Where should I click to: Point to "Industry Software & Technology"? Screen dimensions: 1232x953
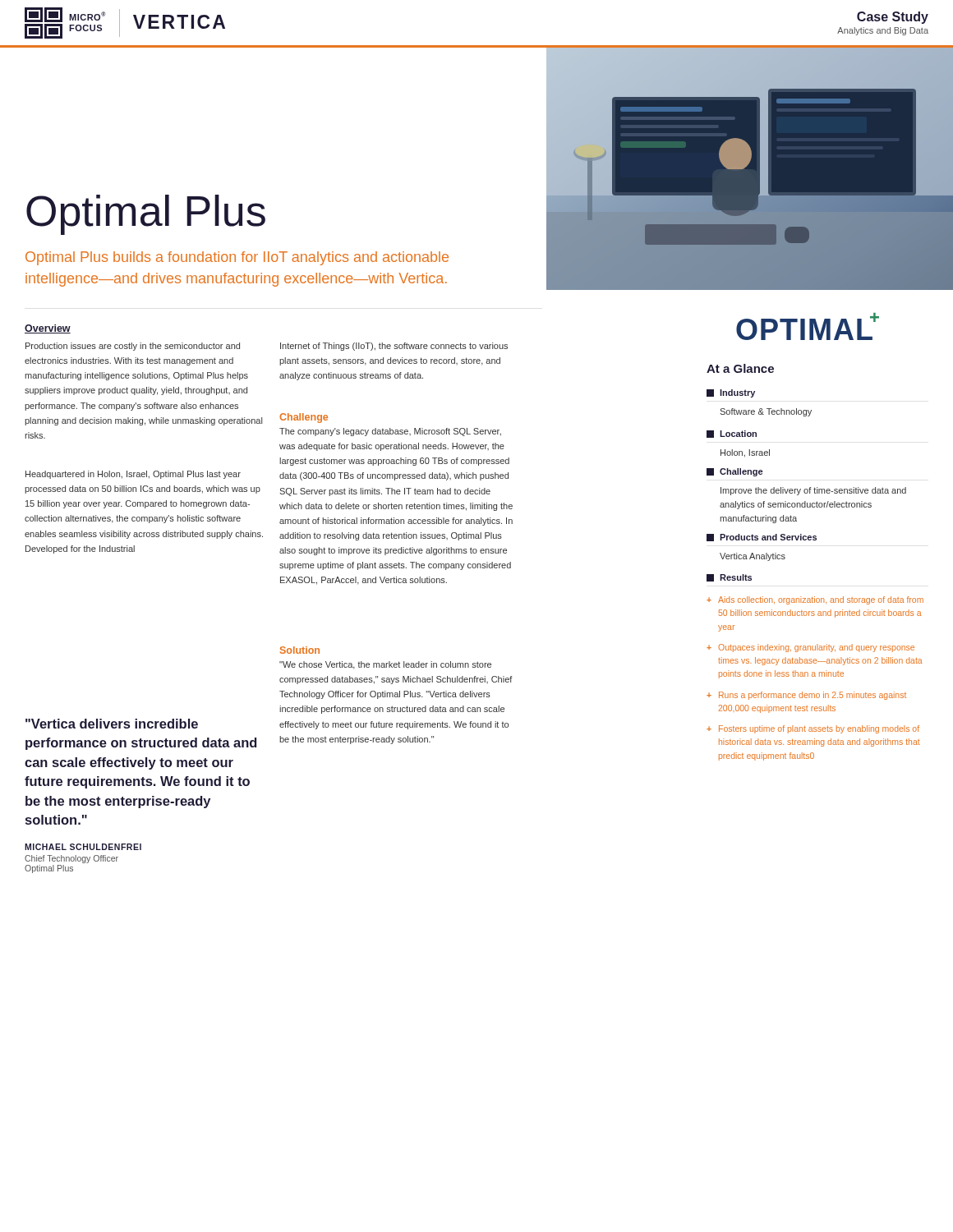tap(817, 403)
